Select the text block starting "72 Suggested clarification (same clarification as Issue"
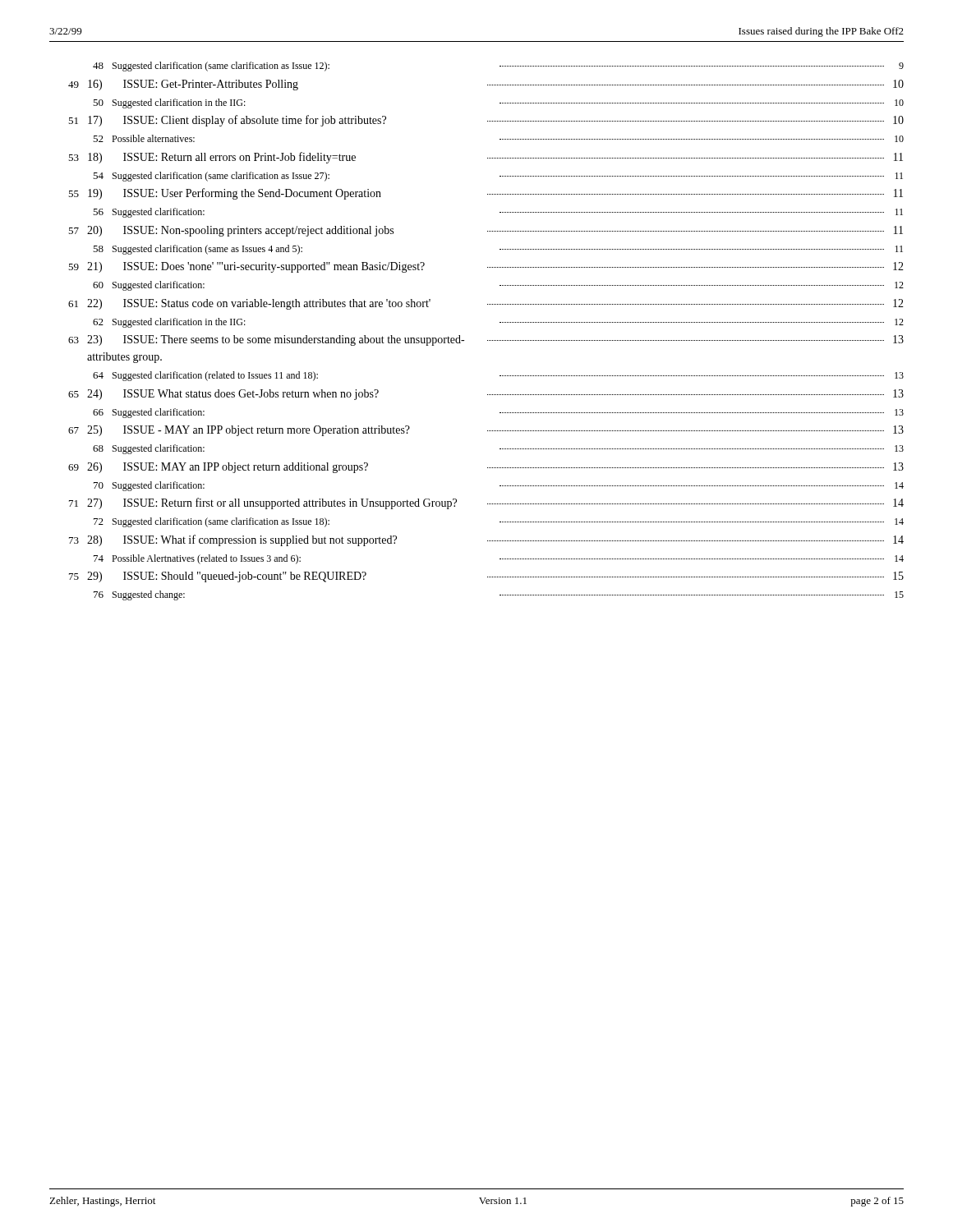 point(489,521)
